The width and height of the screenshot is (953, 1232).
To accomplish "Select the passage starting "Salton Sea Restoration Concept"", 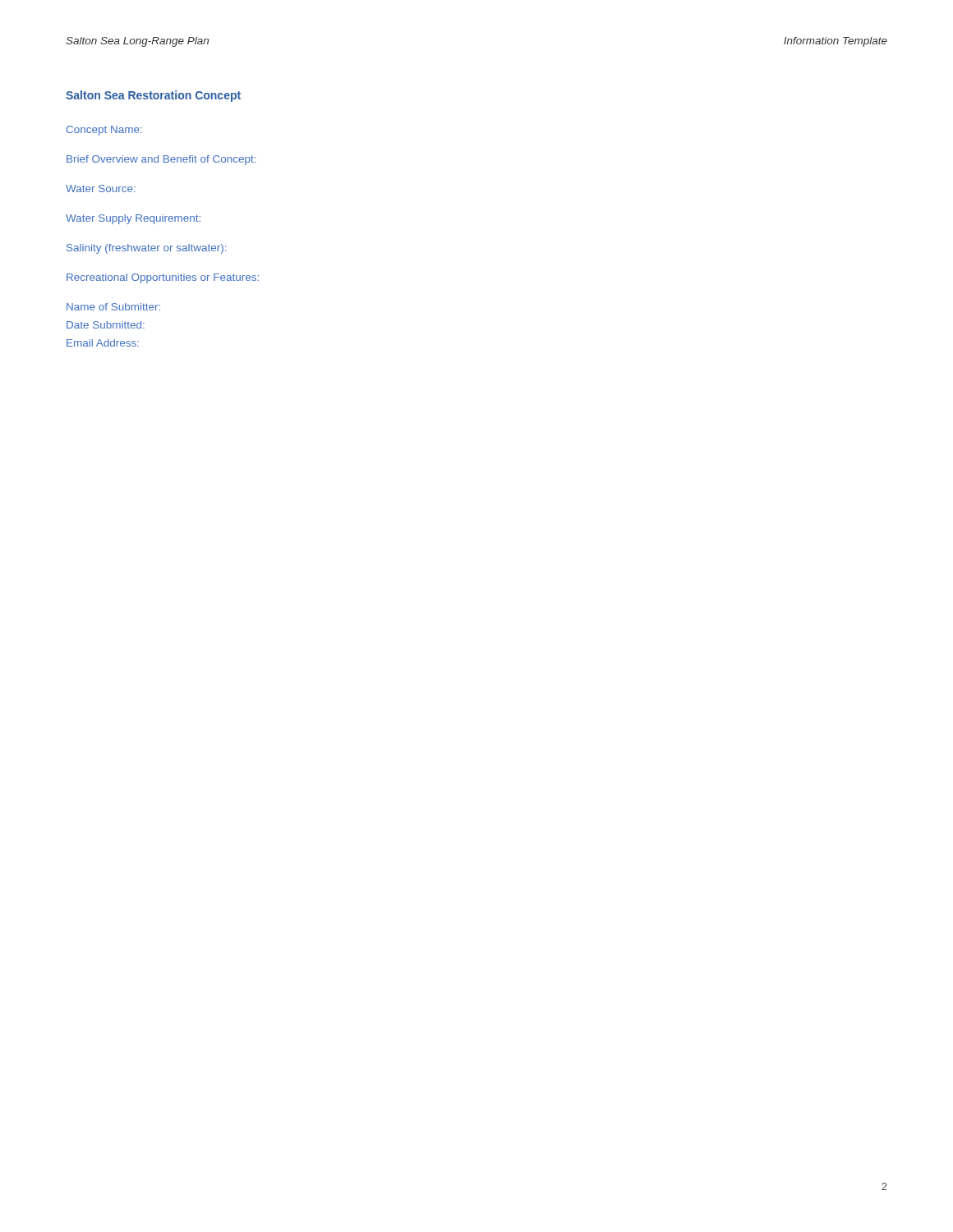I will click(153, 95).
